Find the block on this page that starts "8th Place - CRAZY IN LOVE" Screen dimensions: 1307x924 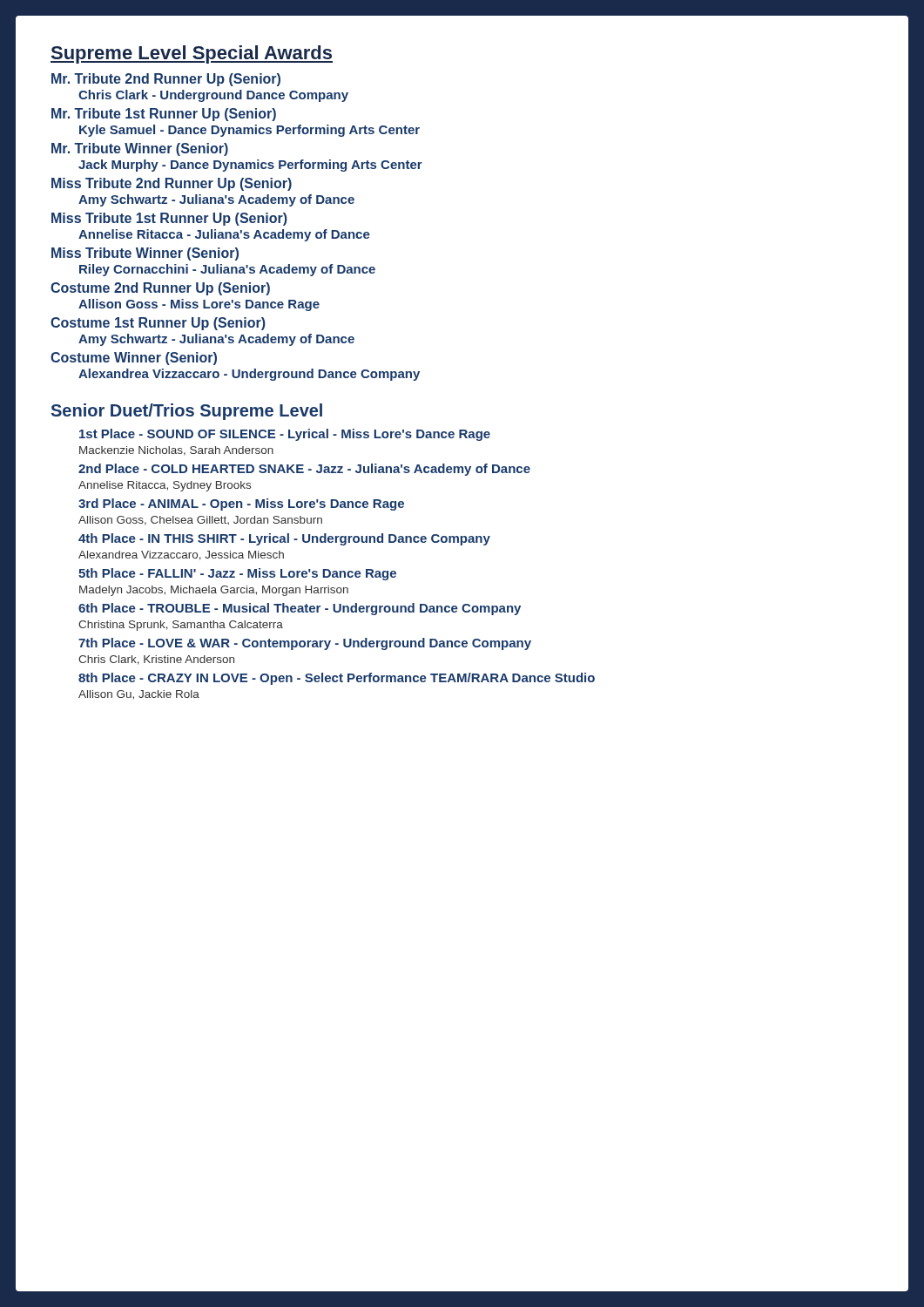[x=337, y=677]
